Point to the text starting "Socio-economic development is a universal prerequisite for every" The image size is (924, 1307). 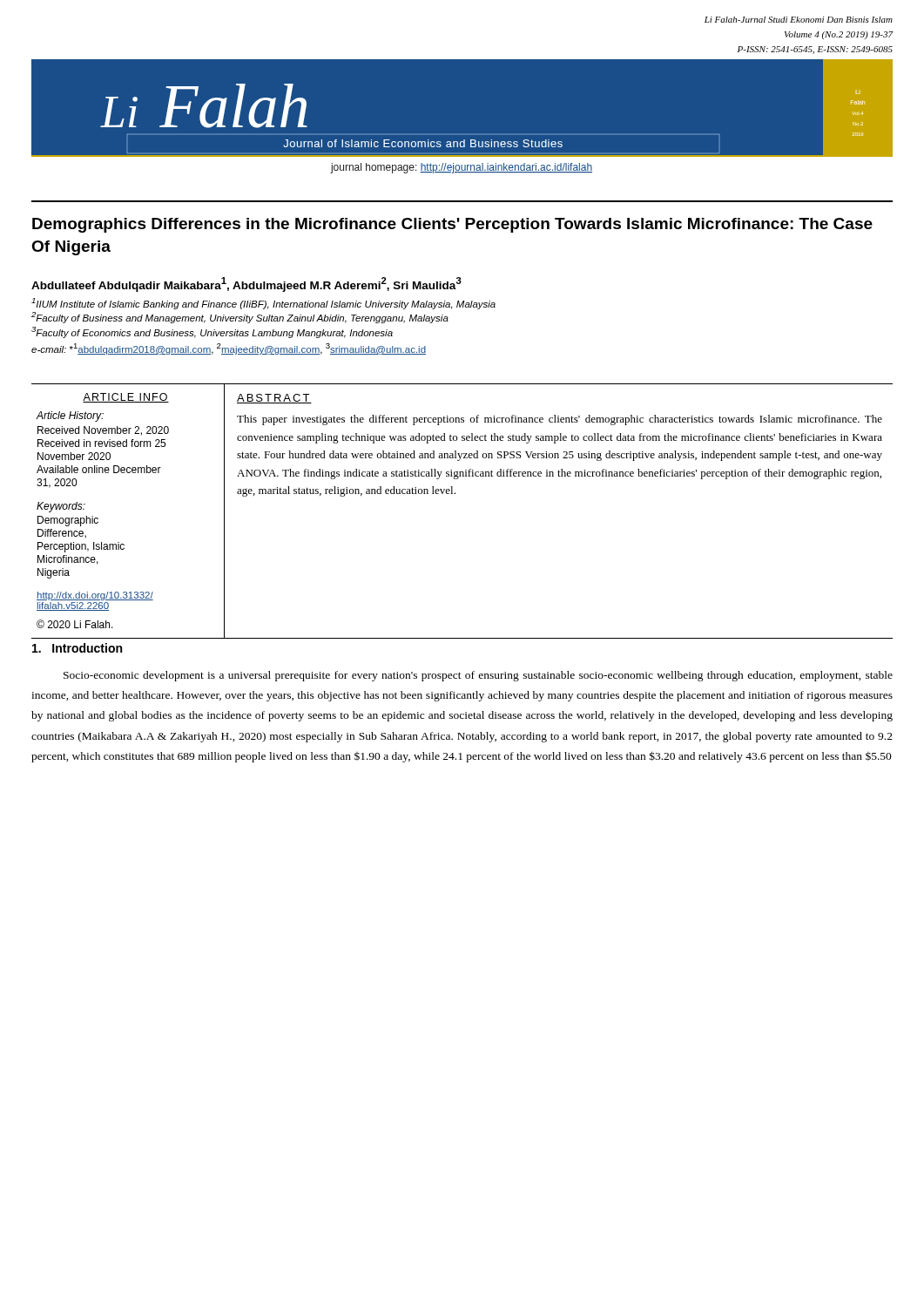[x=462, y=715]
